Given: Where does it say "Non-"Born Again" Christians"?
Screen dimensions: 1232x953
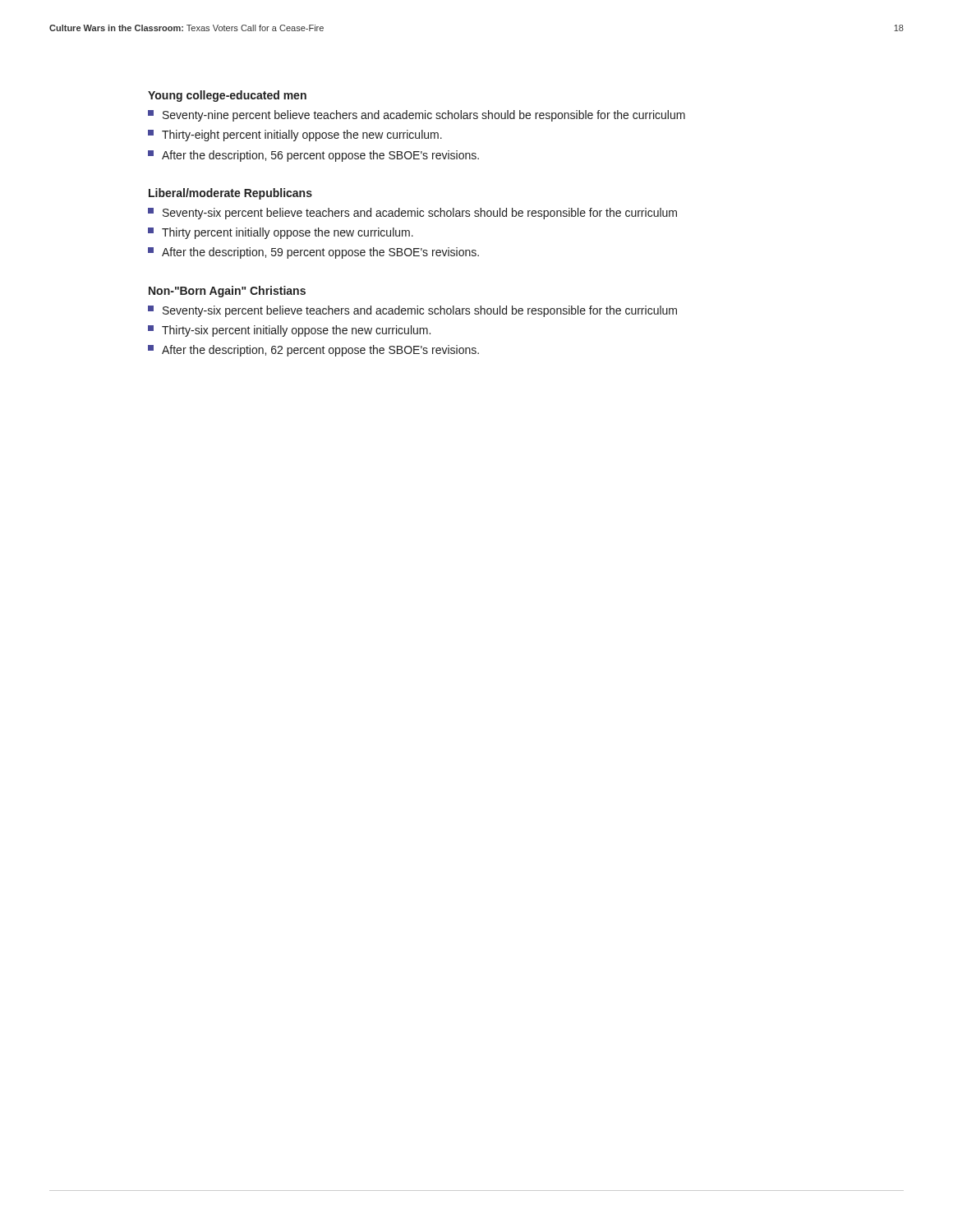Looking at the screenshot, I should (227, 291).
